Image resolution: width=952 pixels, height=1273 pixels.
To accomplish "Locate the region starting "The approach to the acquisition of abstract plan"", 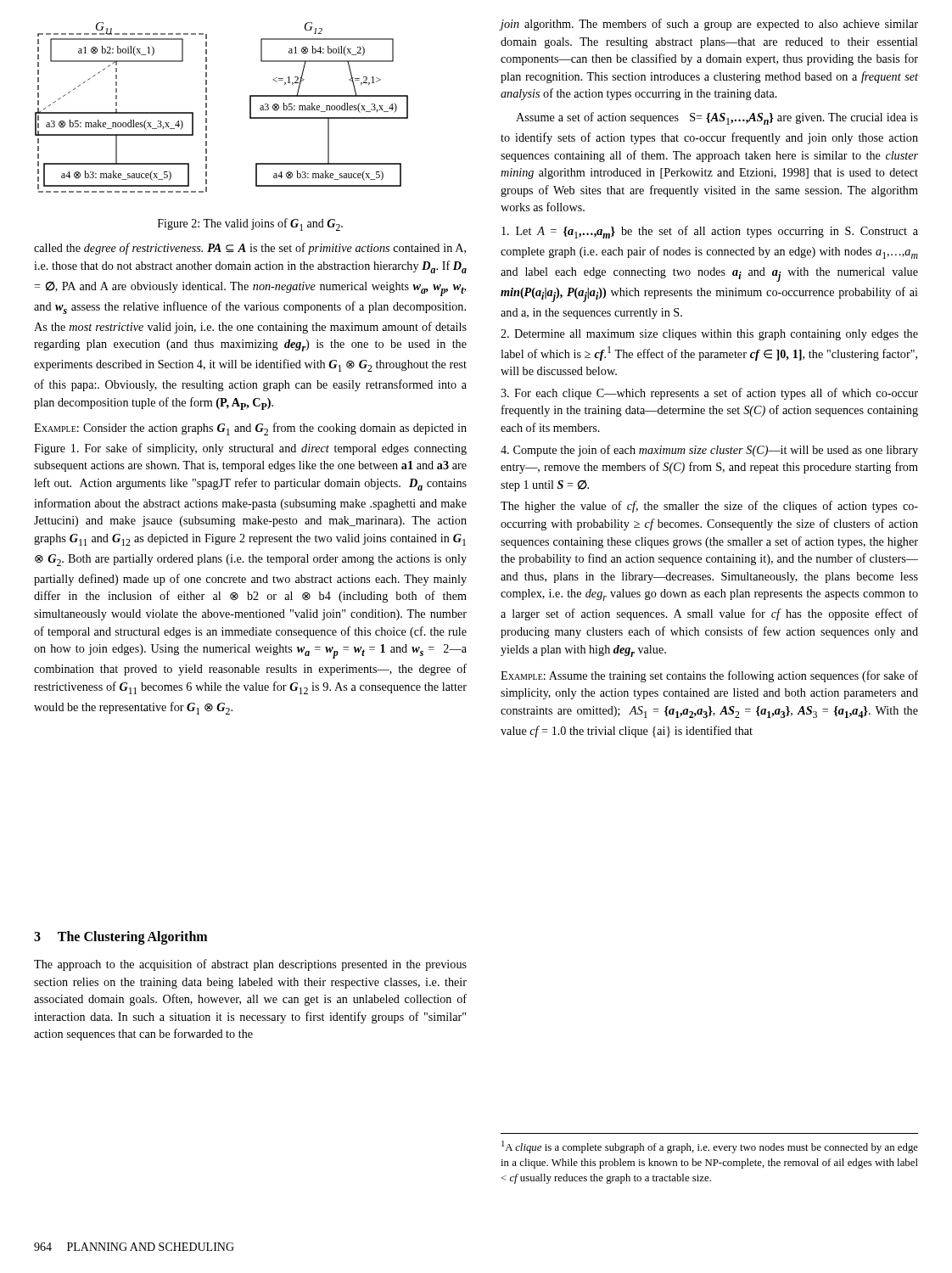I will (x=250, y=999).
